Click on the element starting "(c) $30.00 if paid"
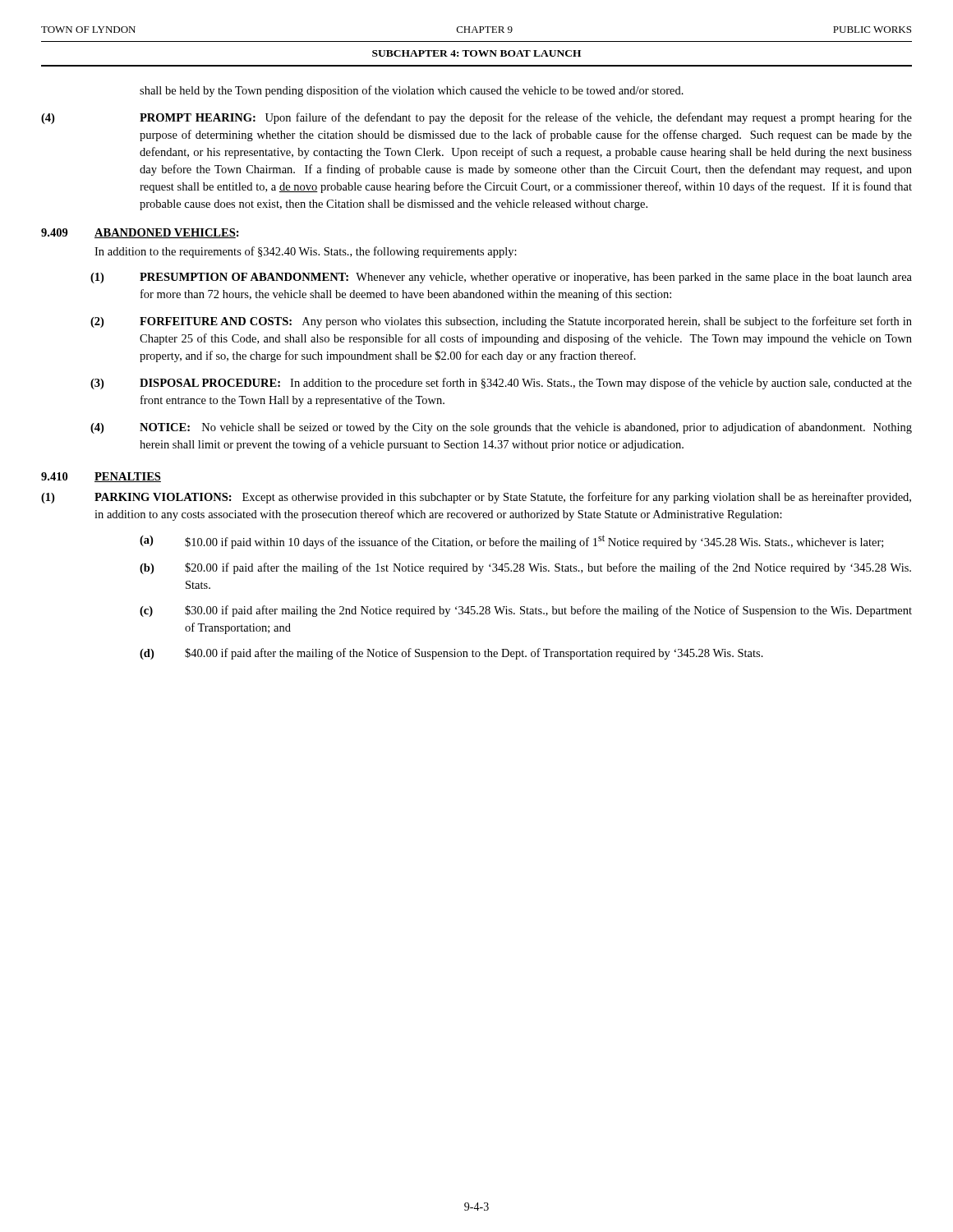This screenshot has height=1232, width=953. [526, 619]
